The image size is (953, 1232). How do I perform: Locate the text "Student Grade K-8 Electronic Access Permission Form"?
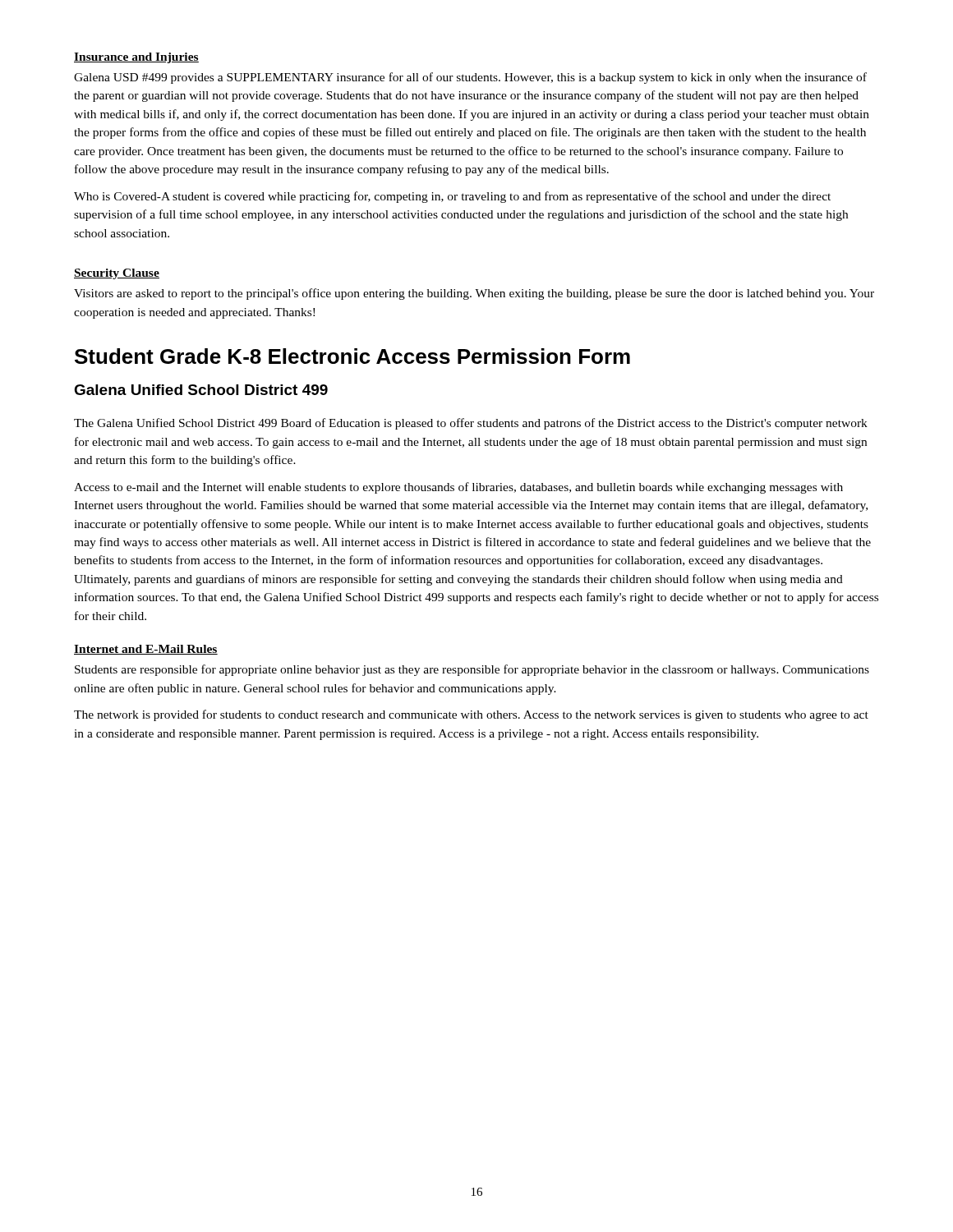click(353, 357)
